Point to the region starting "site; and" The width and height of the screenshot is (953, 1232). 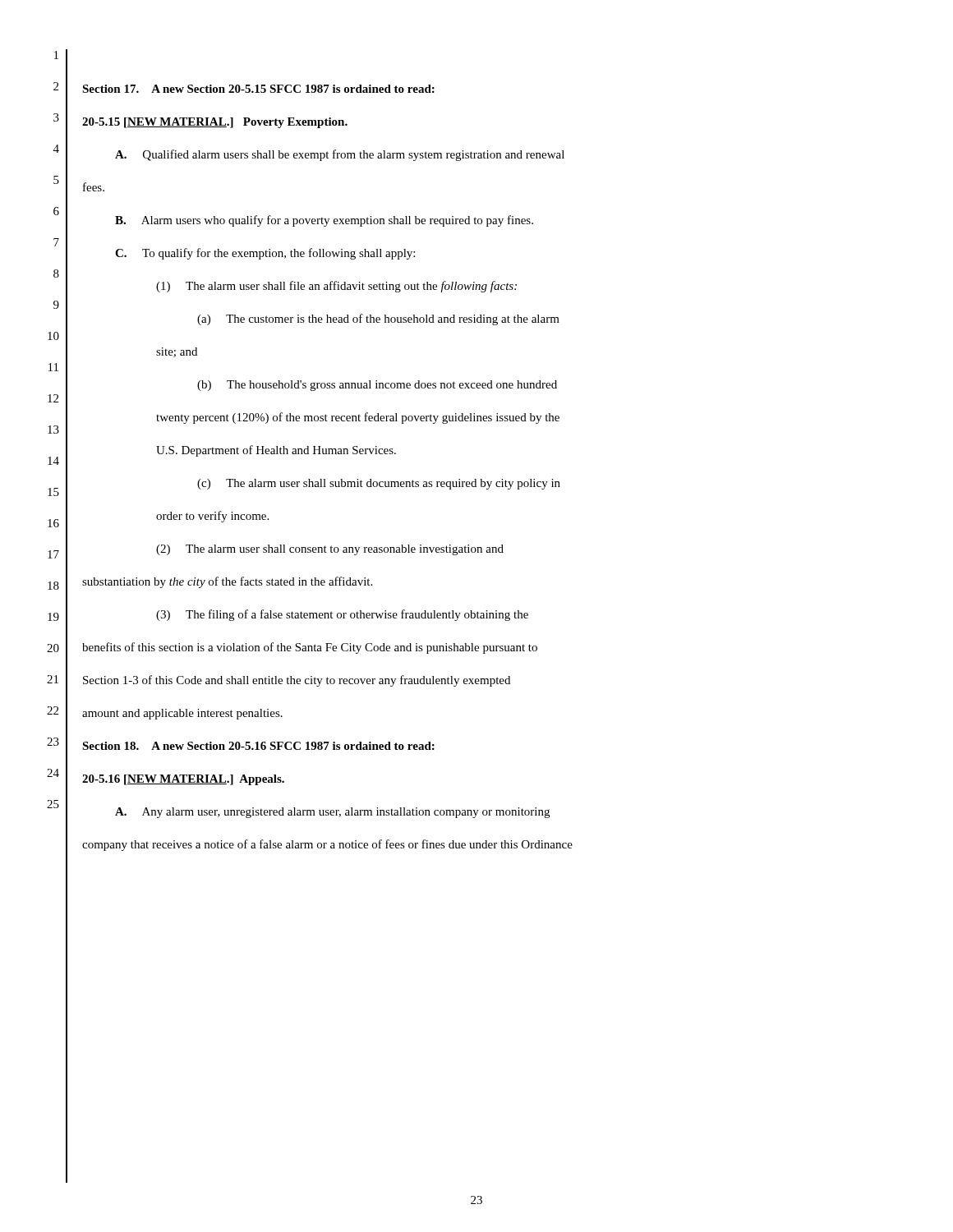click(177, 352)
